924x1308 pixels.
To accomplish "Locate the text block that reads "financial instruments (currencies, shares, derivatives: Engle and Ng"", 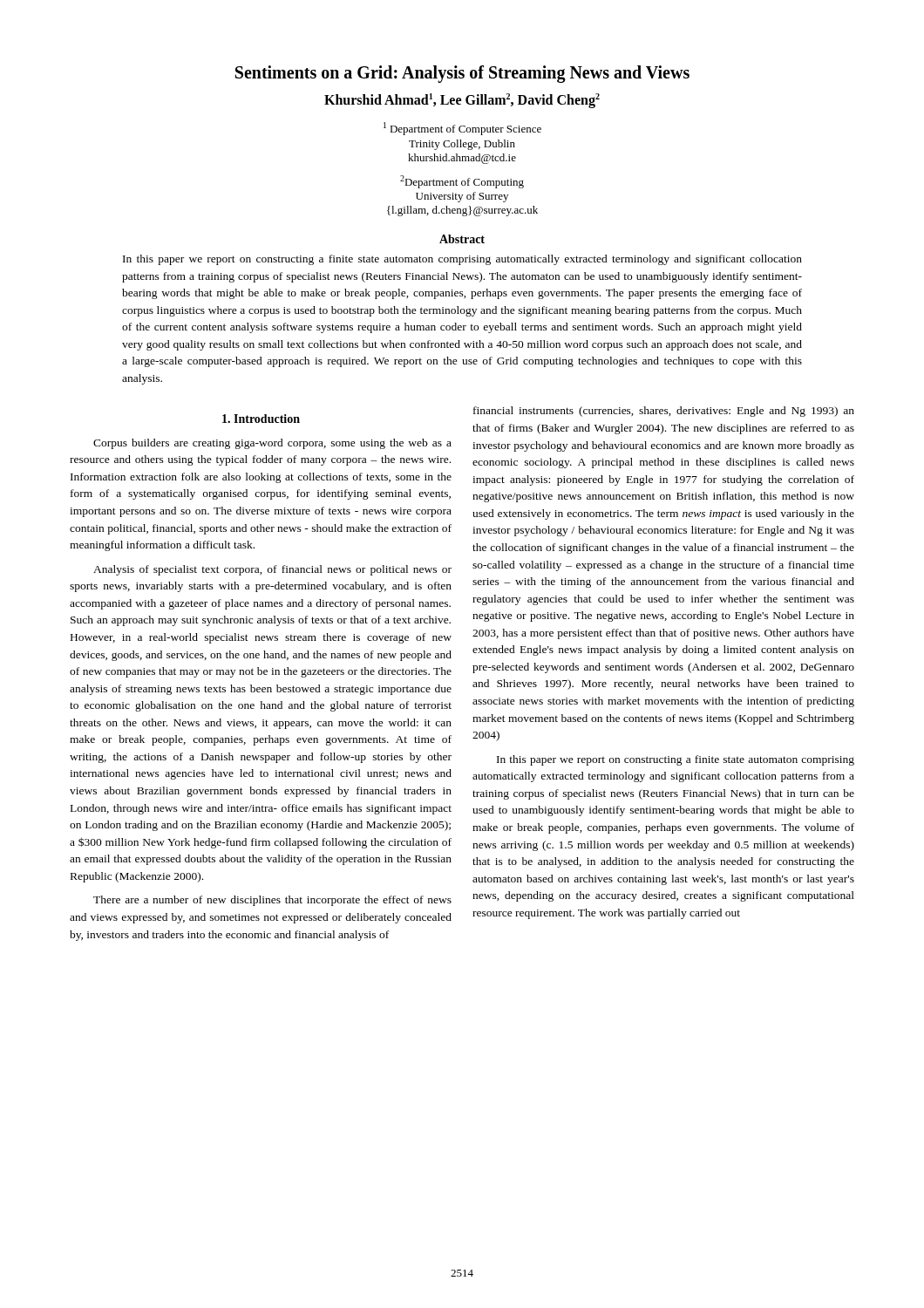I will tap(663, 573).
